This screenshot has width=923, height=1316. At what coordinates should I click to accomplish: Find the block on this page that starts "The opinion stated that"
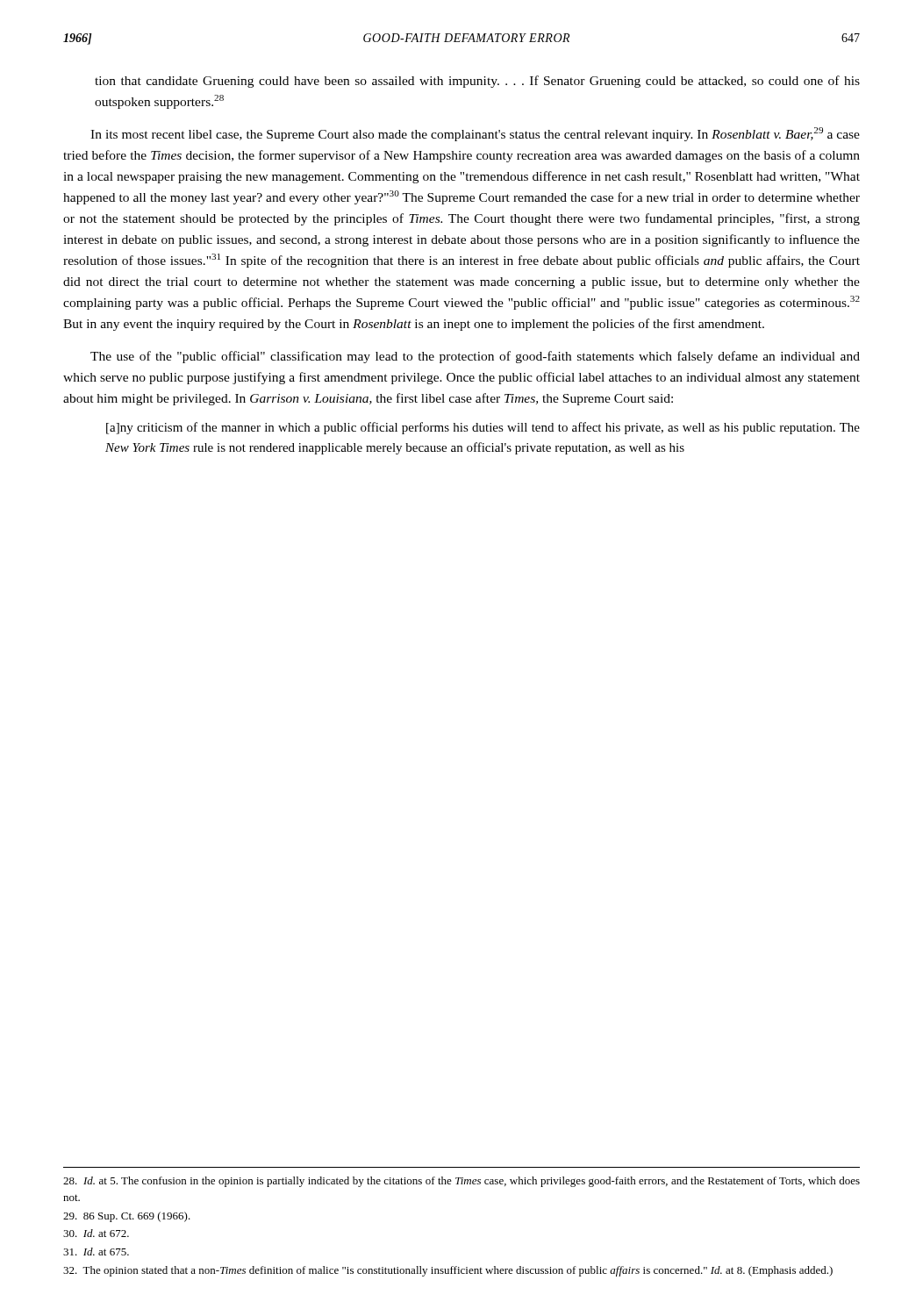tap(448, 1270)
